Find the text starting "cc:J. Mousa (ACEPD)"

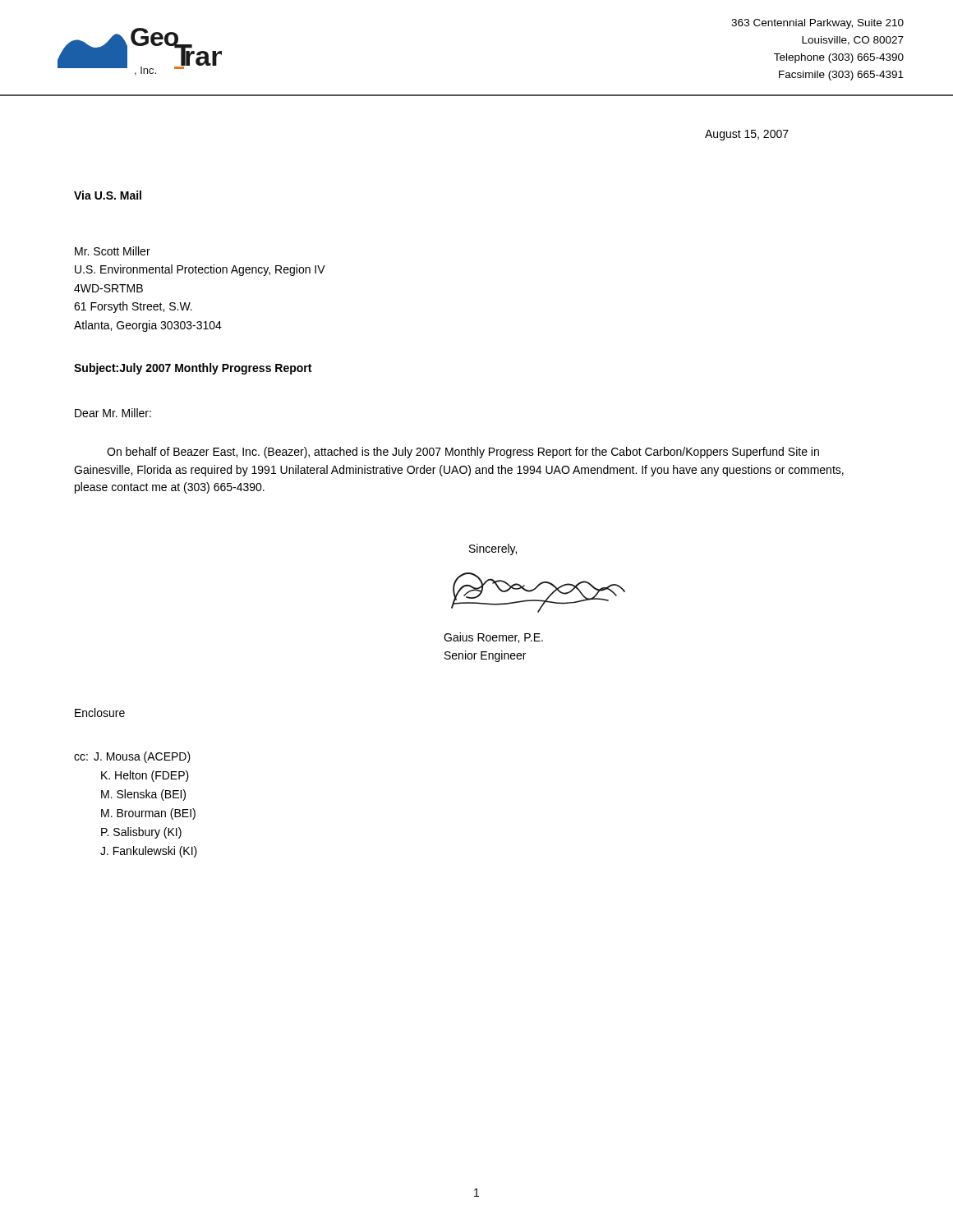pos(132,757)
